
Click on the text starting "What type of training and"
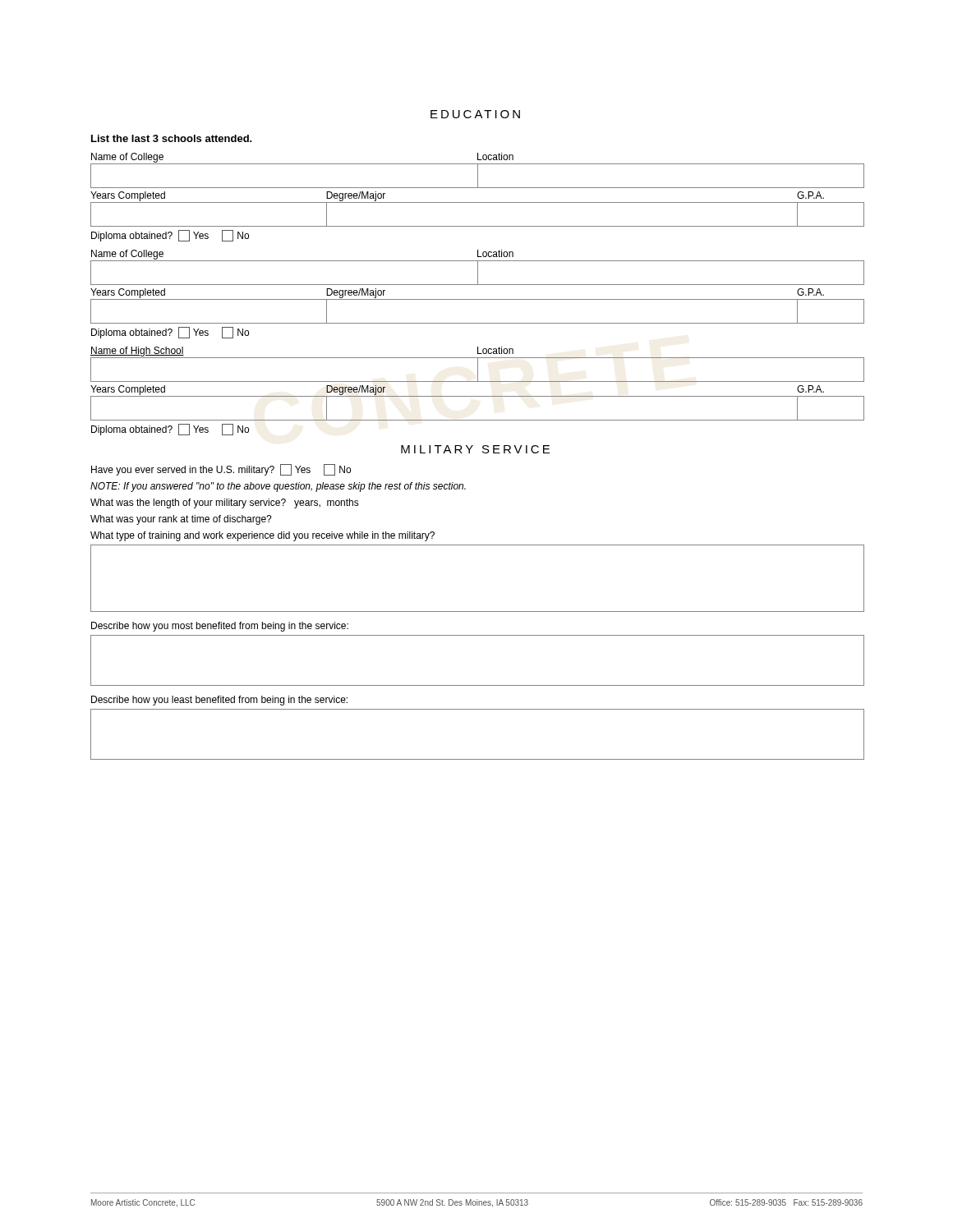coord(263,535)
